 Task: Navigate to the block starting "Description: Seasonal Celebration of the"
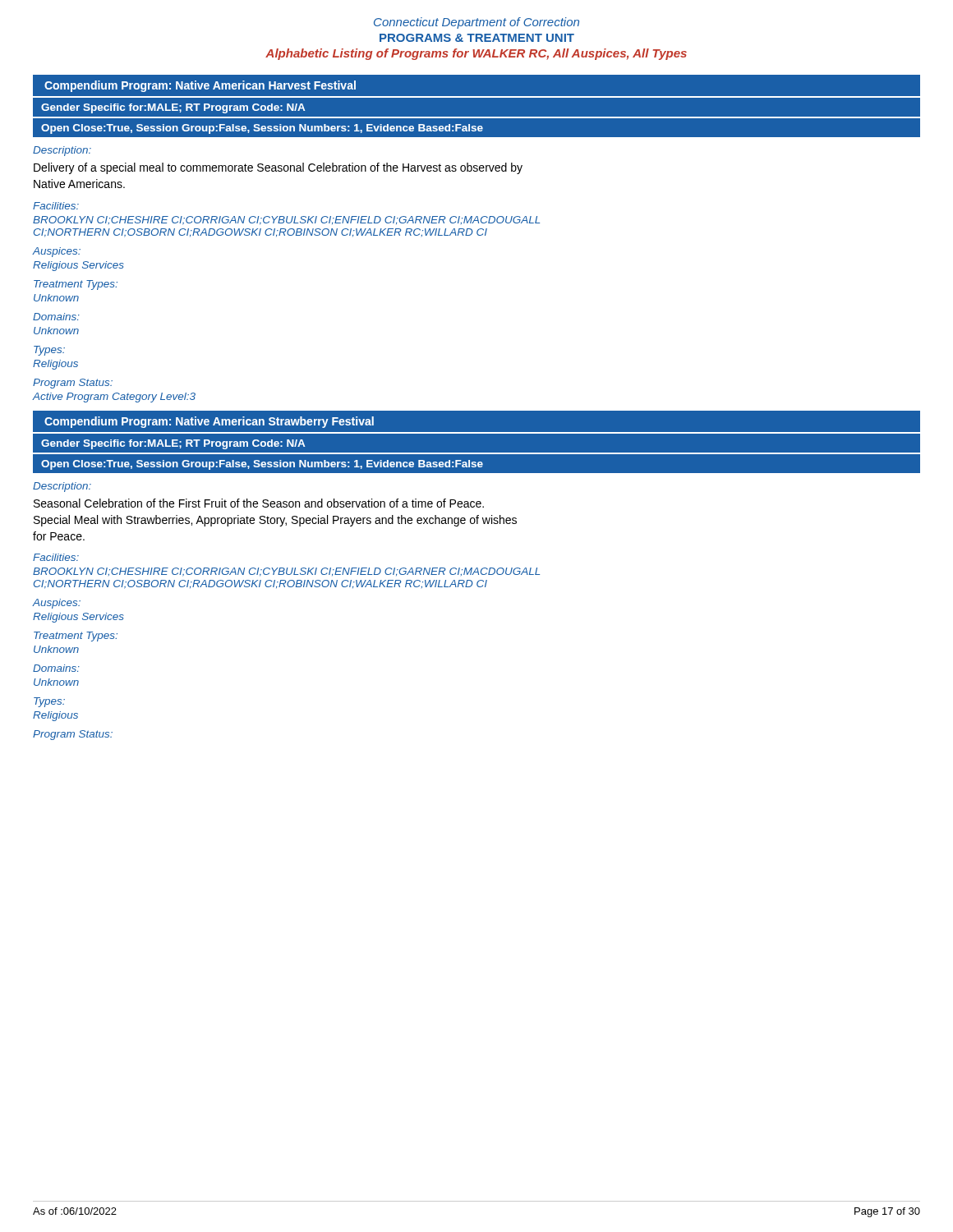(476, 512)
